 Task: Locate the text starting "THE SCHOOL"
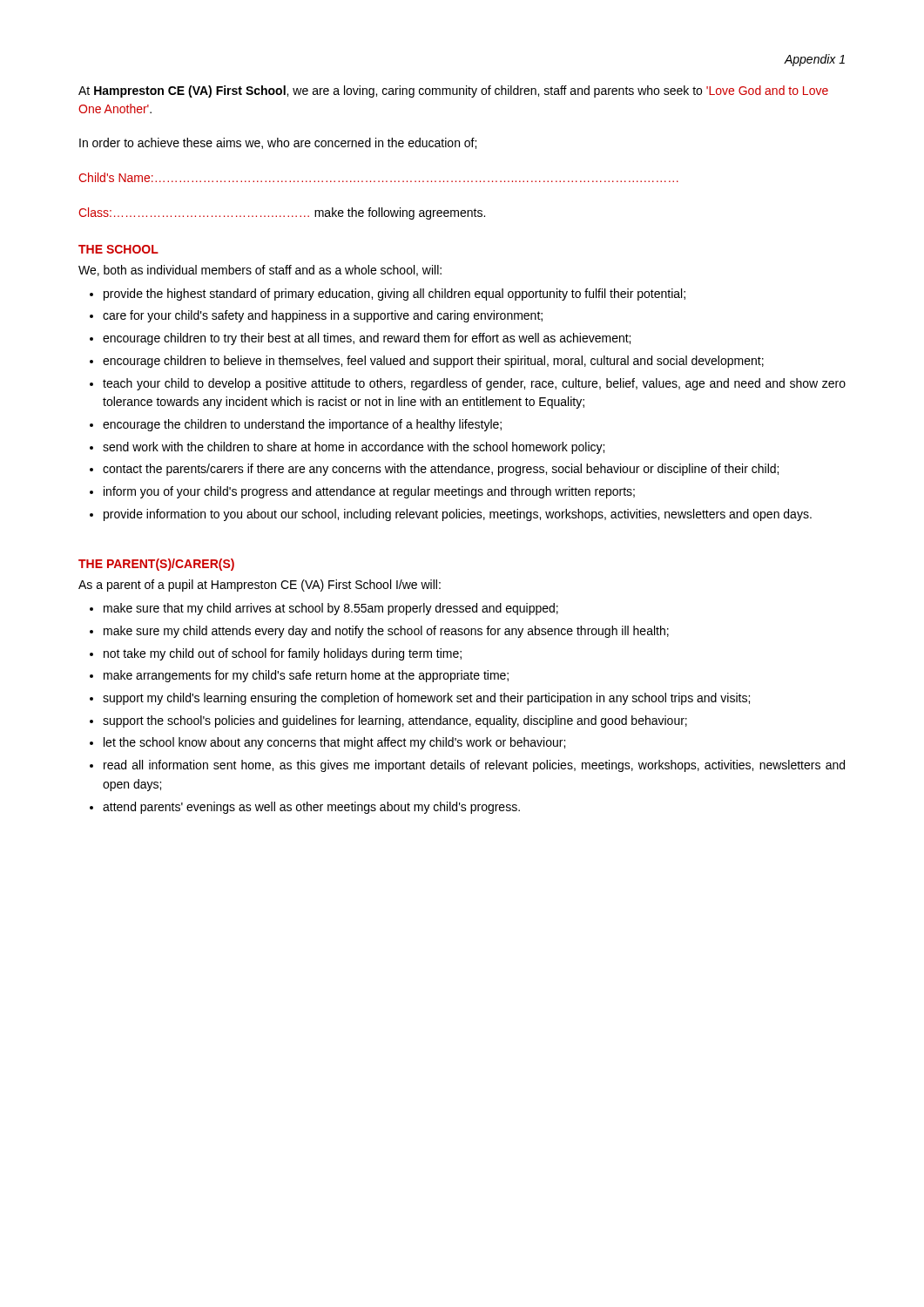(x=118, y=249)
